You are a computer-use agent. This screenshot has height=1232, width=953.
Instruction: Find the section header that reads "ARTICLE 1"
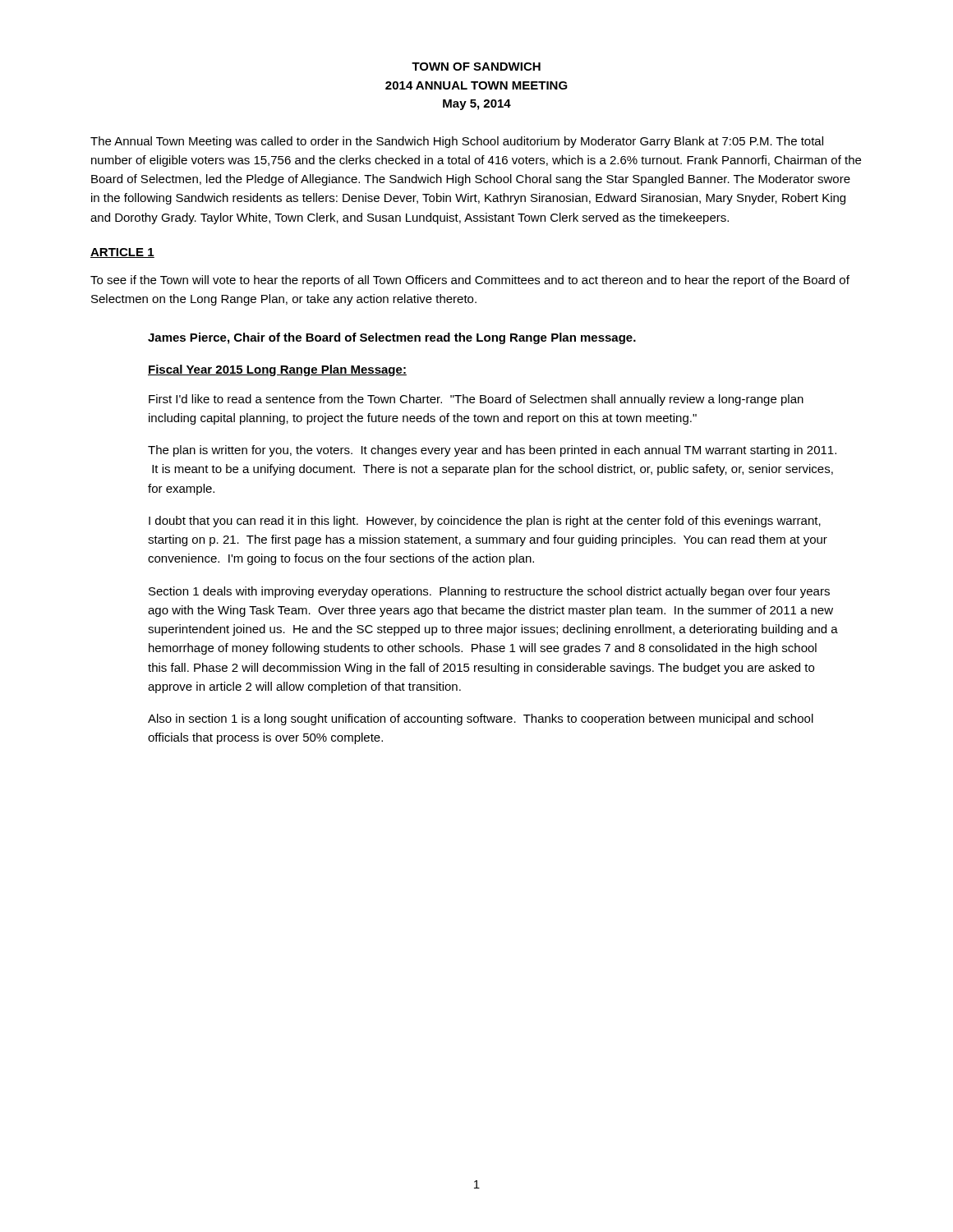click(x=122, y=252)
